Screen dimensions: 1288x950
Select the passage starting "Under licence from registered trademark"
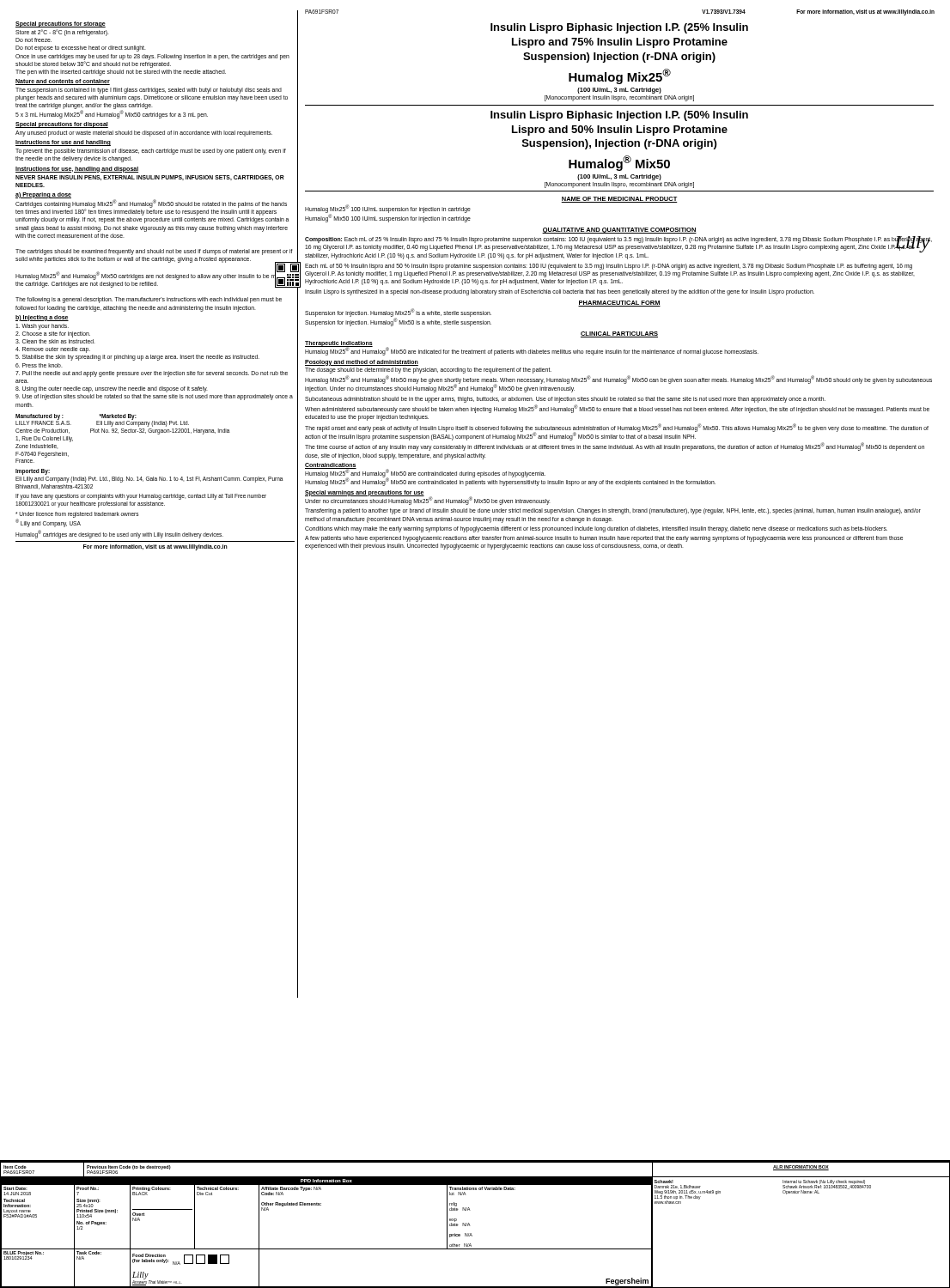(77, 518)
